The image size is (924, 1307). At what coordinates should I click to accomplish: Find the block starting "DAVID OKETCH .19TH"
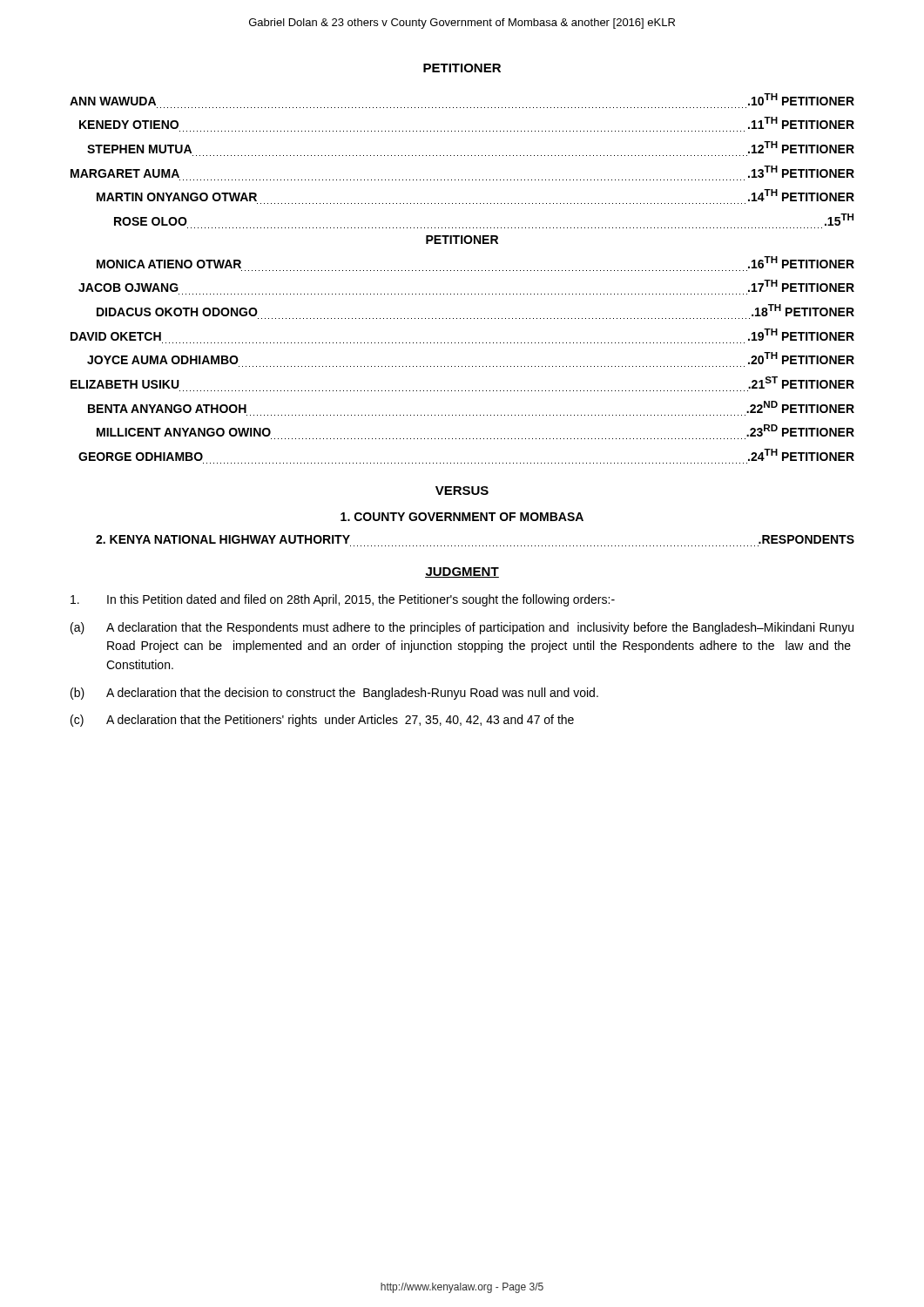point(462,334)
